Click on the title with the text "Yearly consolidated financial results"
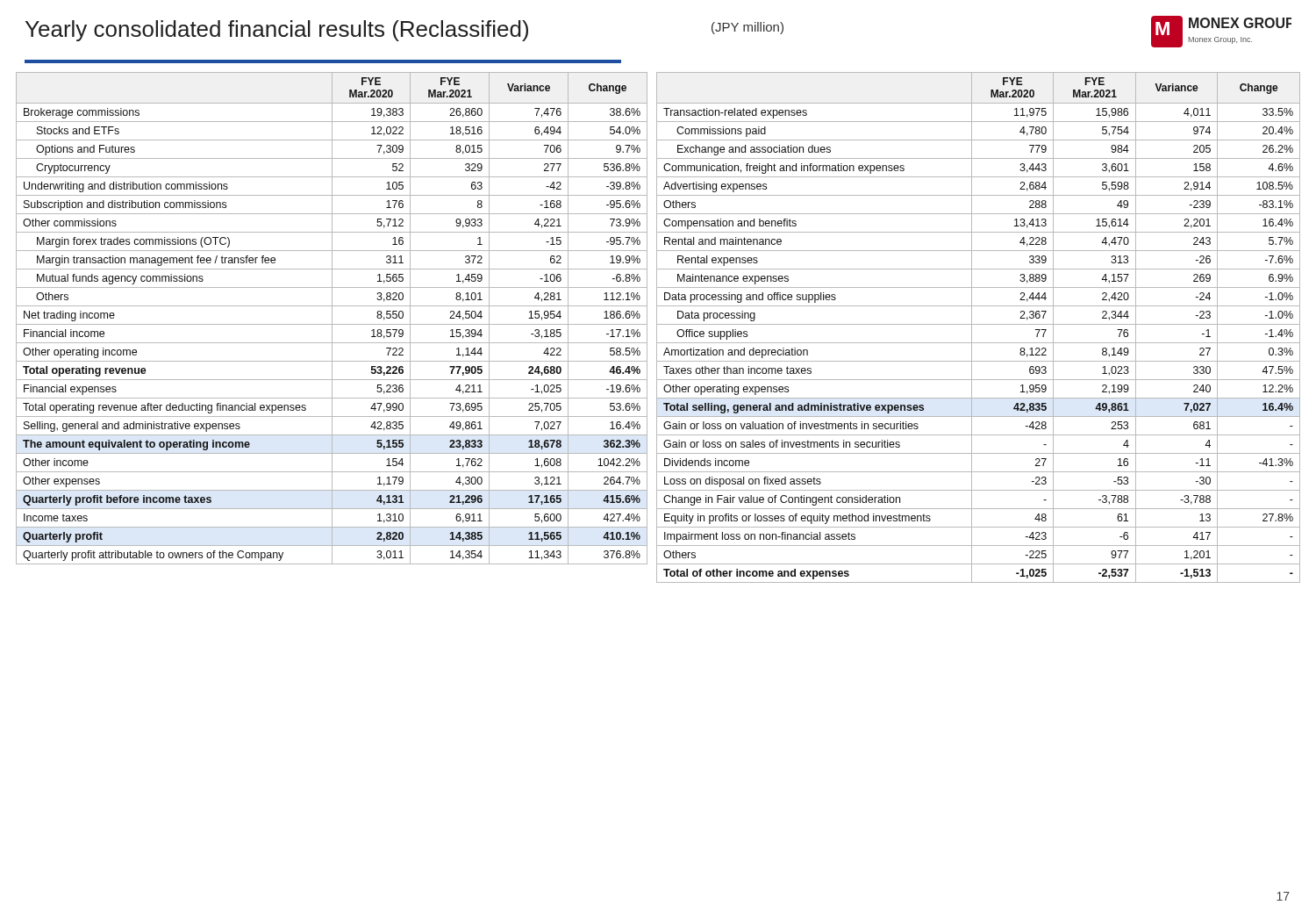 click(x=277, y=29)
